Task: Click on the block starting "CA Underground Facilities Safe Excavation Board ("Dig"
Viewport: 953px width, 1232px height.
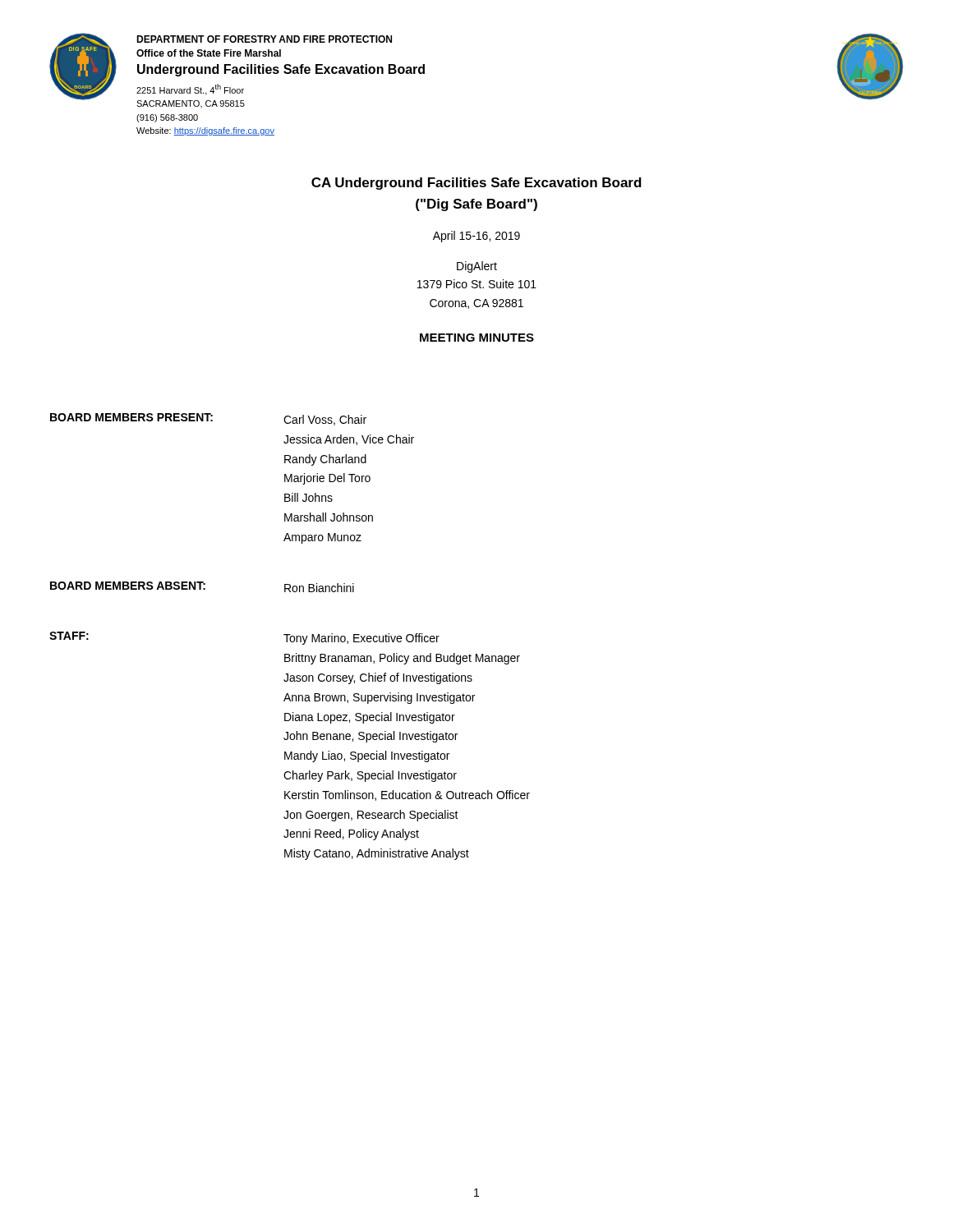Action: click(x=476, y=193)
